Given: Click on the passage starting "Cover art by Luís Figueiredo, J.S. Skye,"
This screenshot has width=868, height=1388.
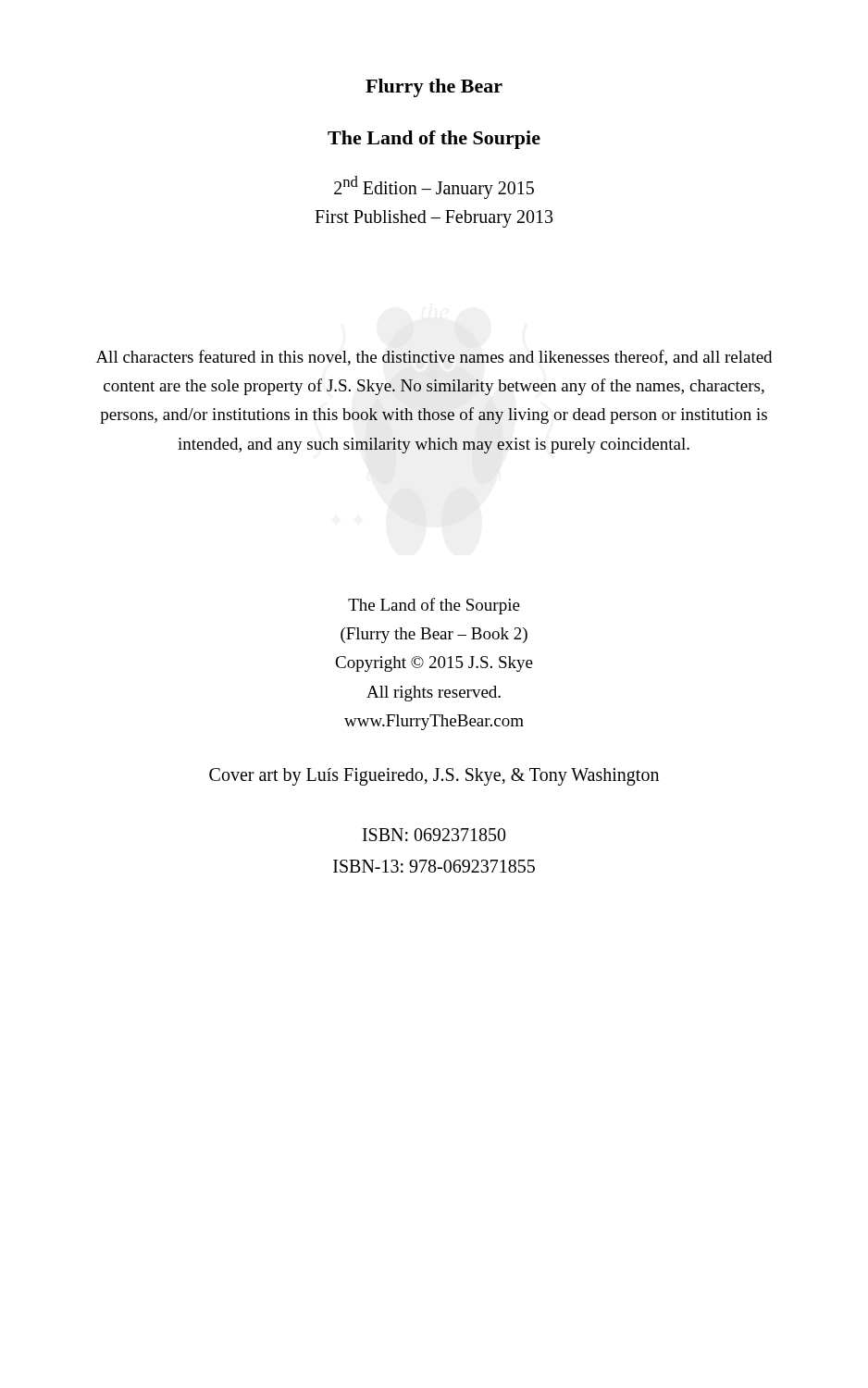Looking at the screenshot, I should click(x=434, y=775).
